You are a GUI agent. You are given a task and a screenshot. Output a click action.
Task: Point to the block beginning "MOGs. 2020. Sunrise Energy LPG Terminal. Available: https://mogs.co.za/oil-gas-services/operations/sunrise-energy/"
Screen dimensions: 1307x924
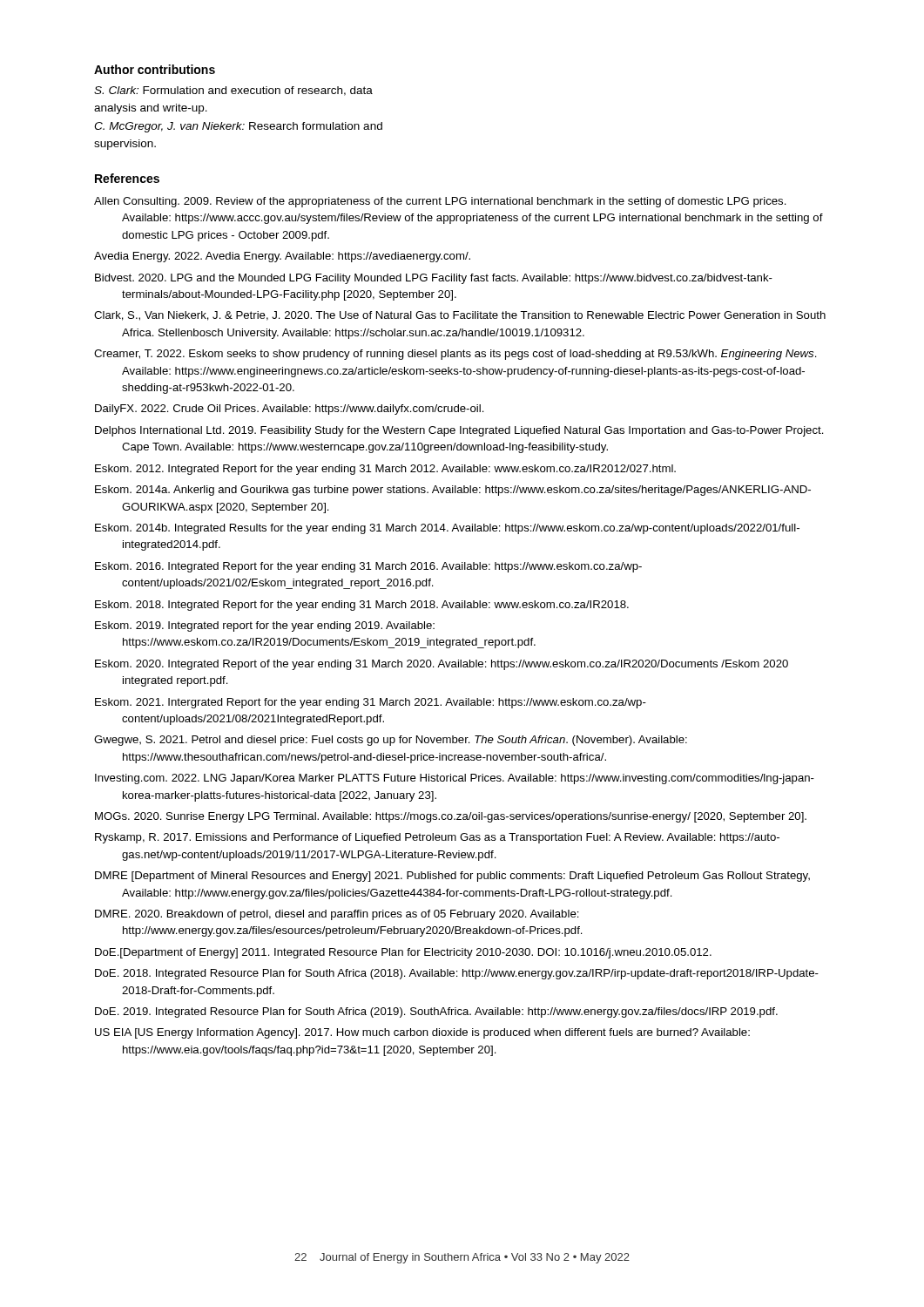[x=451, y=816]
